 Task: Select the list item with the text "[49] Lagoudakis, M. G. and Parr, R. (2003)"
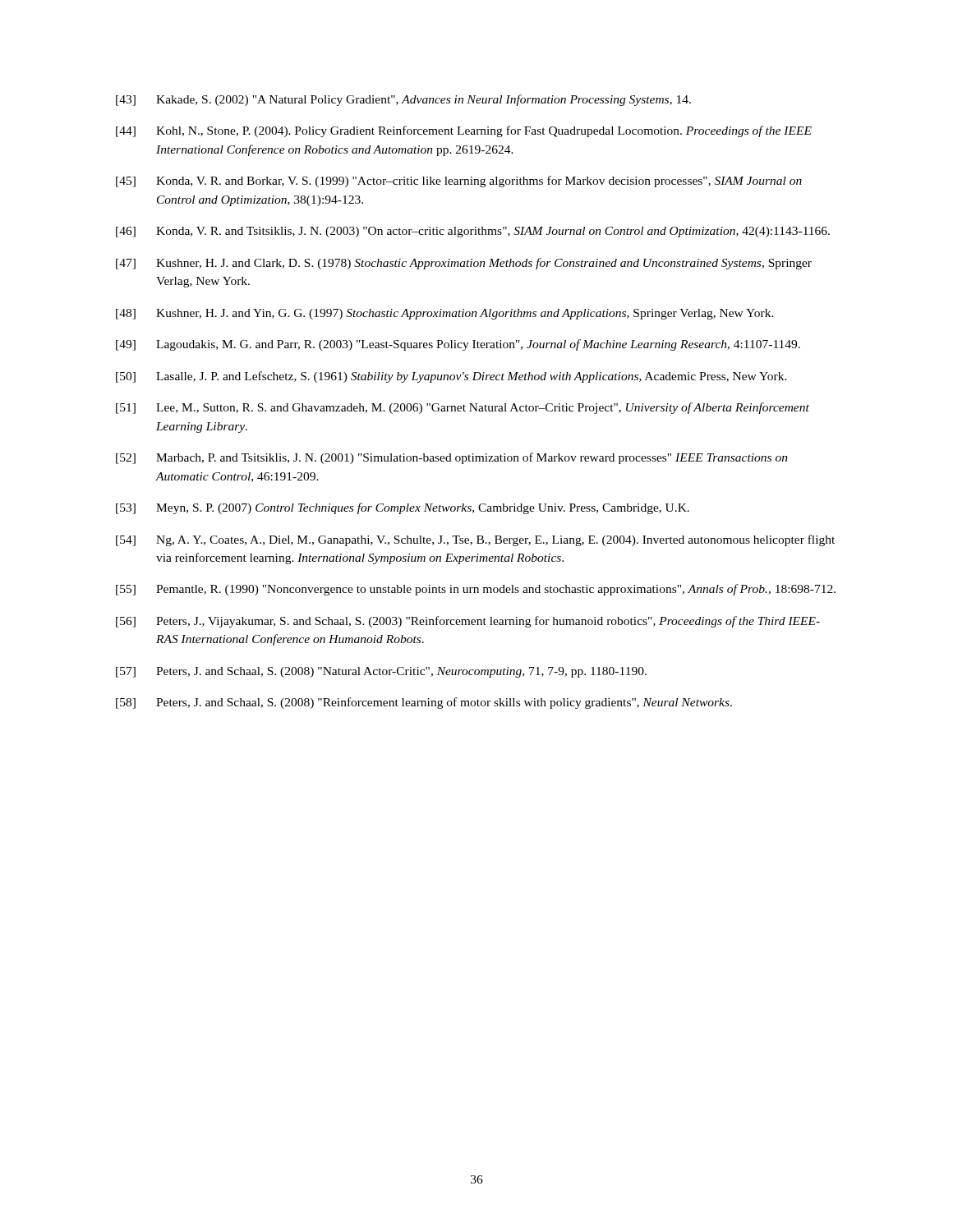click(476, 344)
